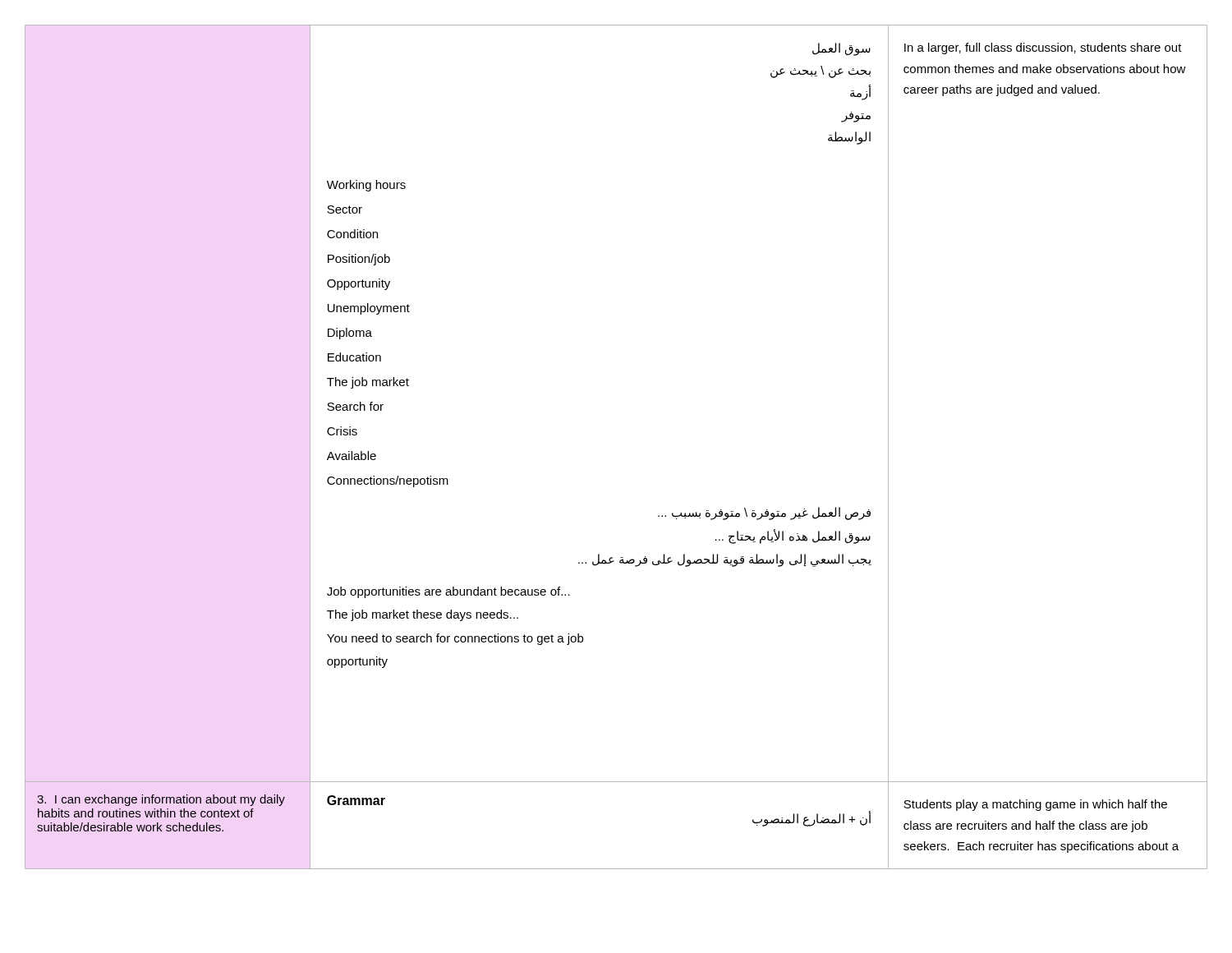Navigate to the element starting "Job opportunities are abundant because"
Image resolution: width=1232 pixels, height=953 pixels.
[455, 626]
